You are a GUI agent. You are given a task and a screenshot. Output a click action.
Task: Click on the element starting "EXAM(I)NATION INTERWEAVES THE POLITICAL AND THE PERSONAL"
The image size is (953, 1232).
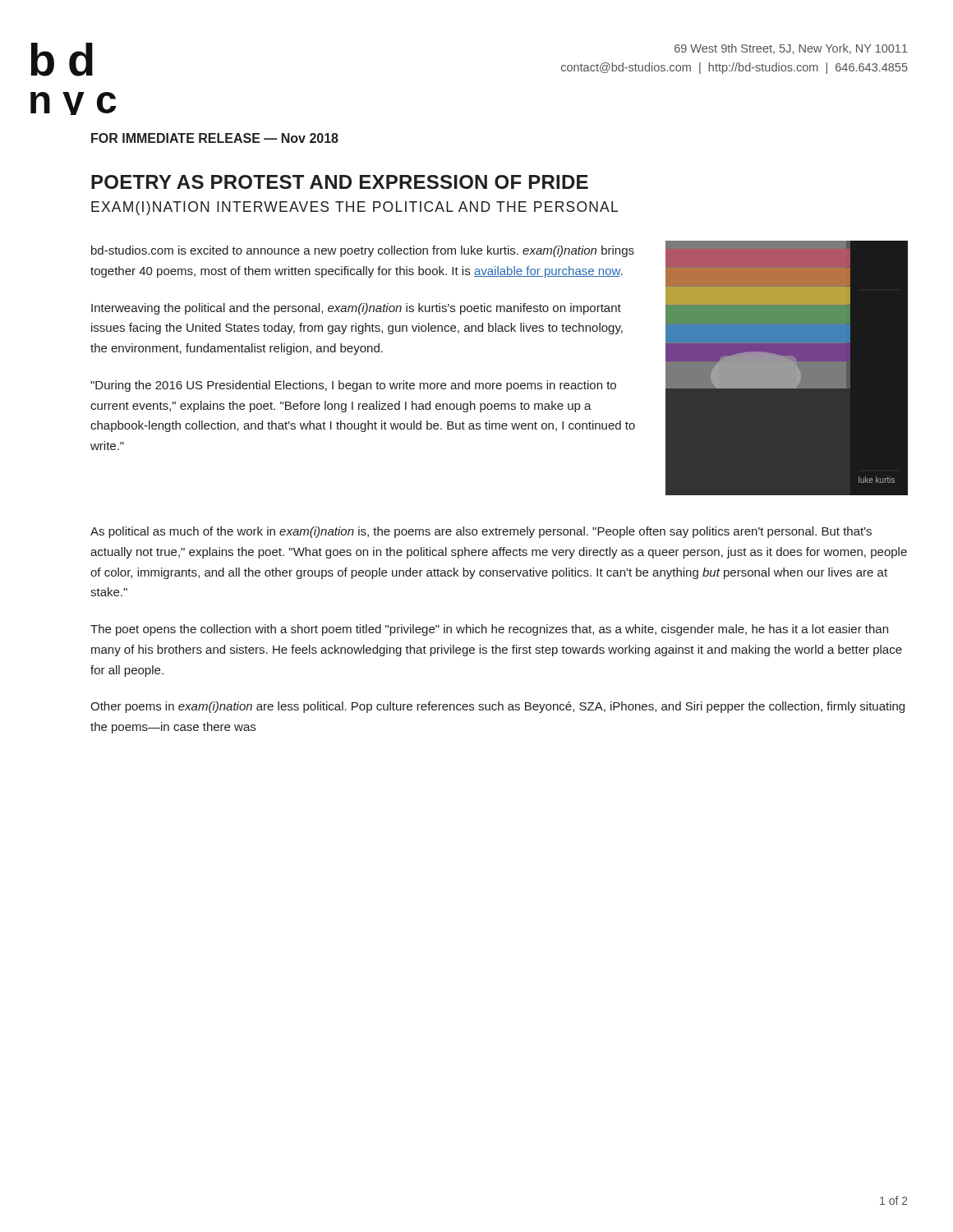pos(355,207)
